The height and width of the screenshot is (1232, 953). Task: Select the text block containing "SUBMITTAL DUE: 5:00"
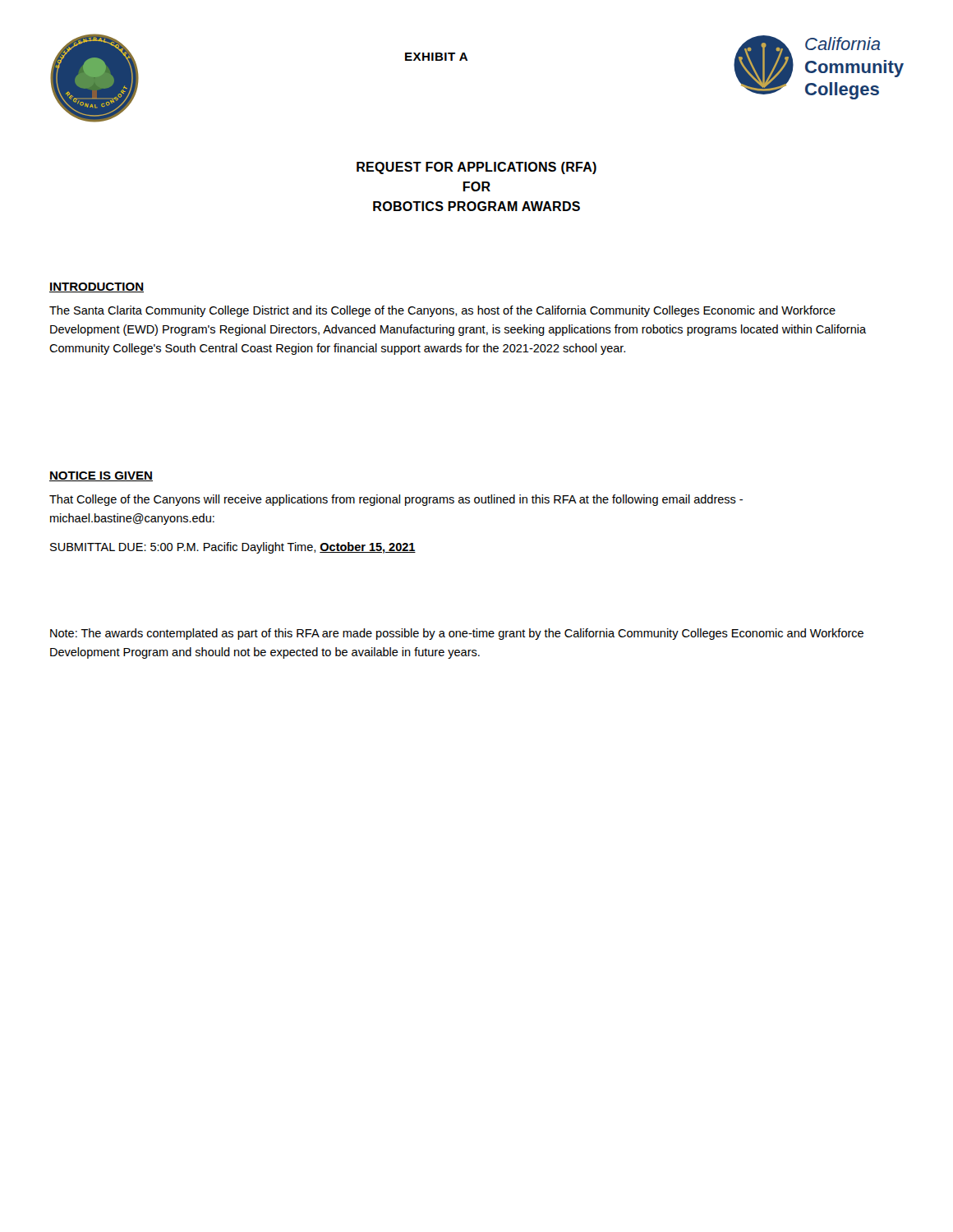pos(232,547)
